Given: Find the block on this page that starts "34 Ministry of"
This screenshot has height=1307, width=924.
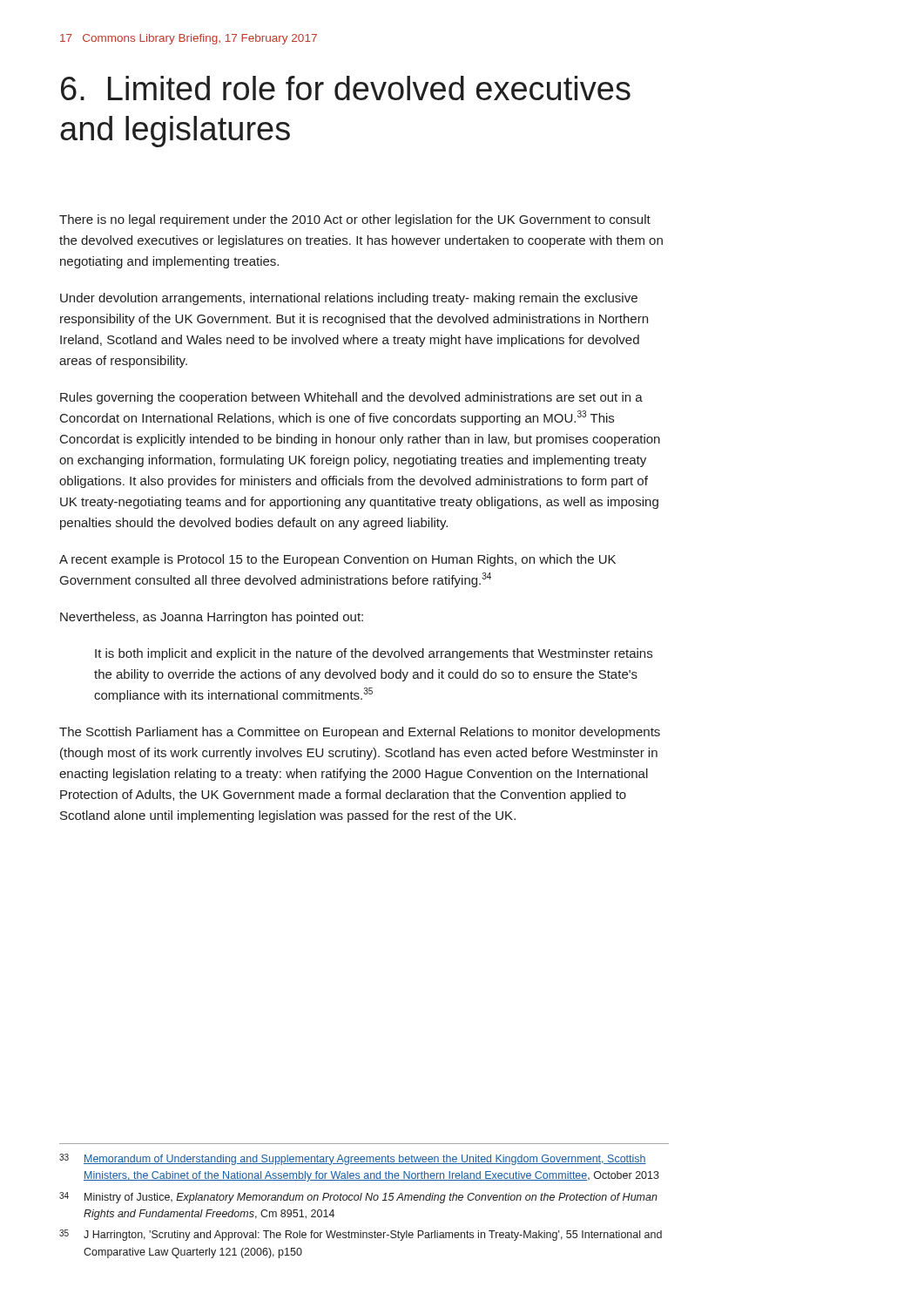Looking at the screenshot, I should [364, 1206].
